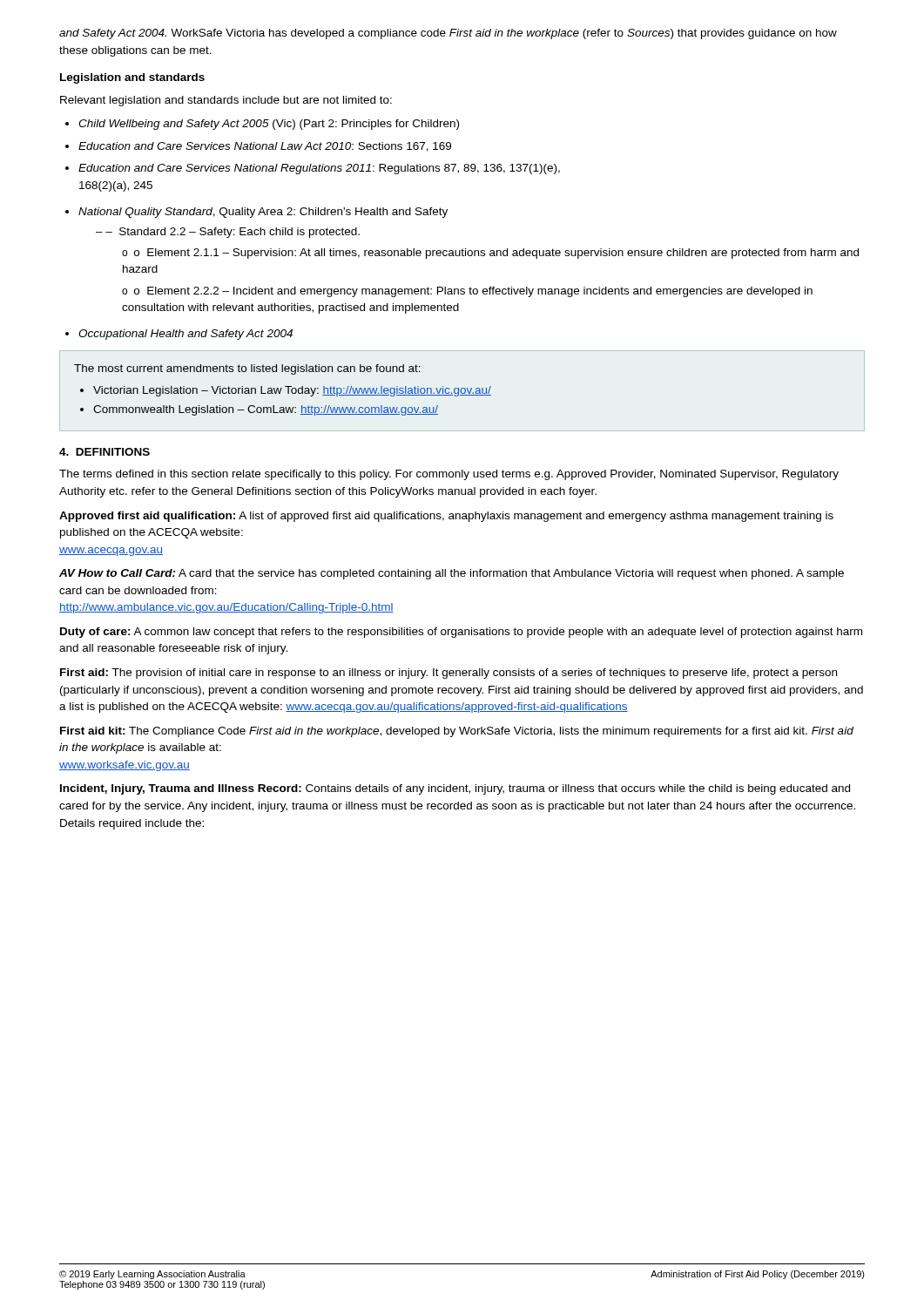Where is the passage that starts "Relevant legislation and"?
Viewport: 924px width, 1307px height.
(226, 101)
